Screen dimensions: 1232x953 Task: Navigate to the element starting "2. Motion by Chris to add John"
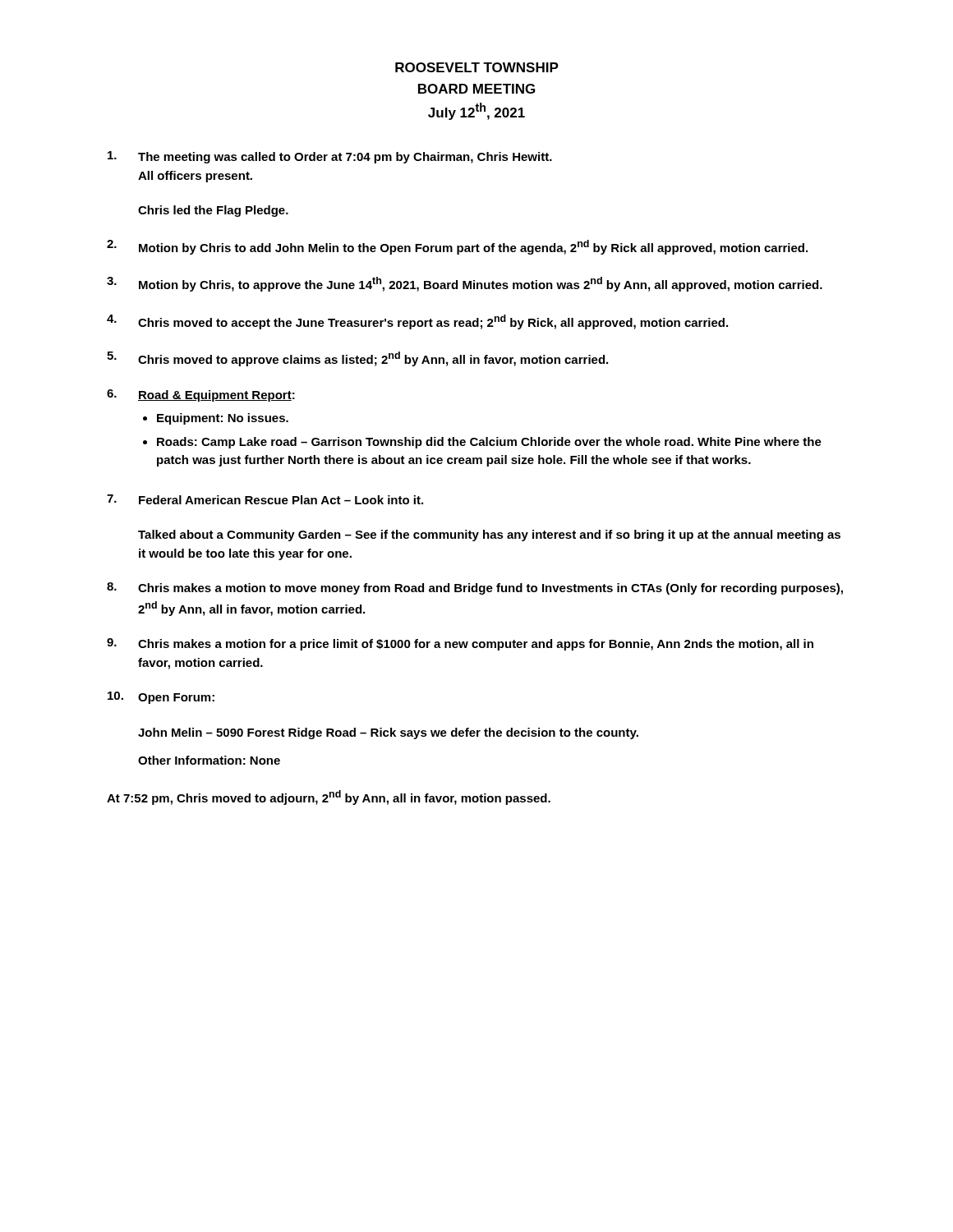point(476,247)
